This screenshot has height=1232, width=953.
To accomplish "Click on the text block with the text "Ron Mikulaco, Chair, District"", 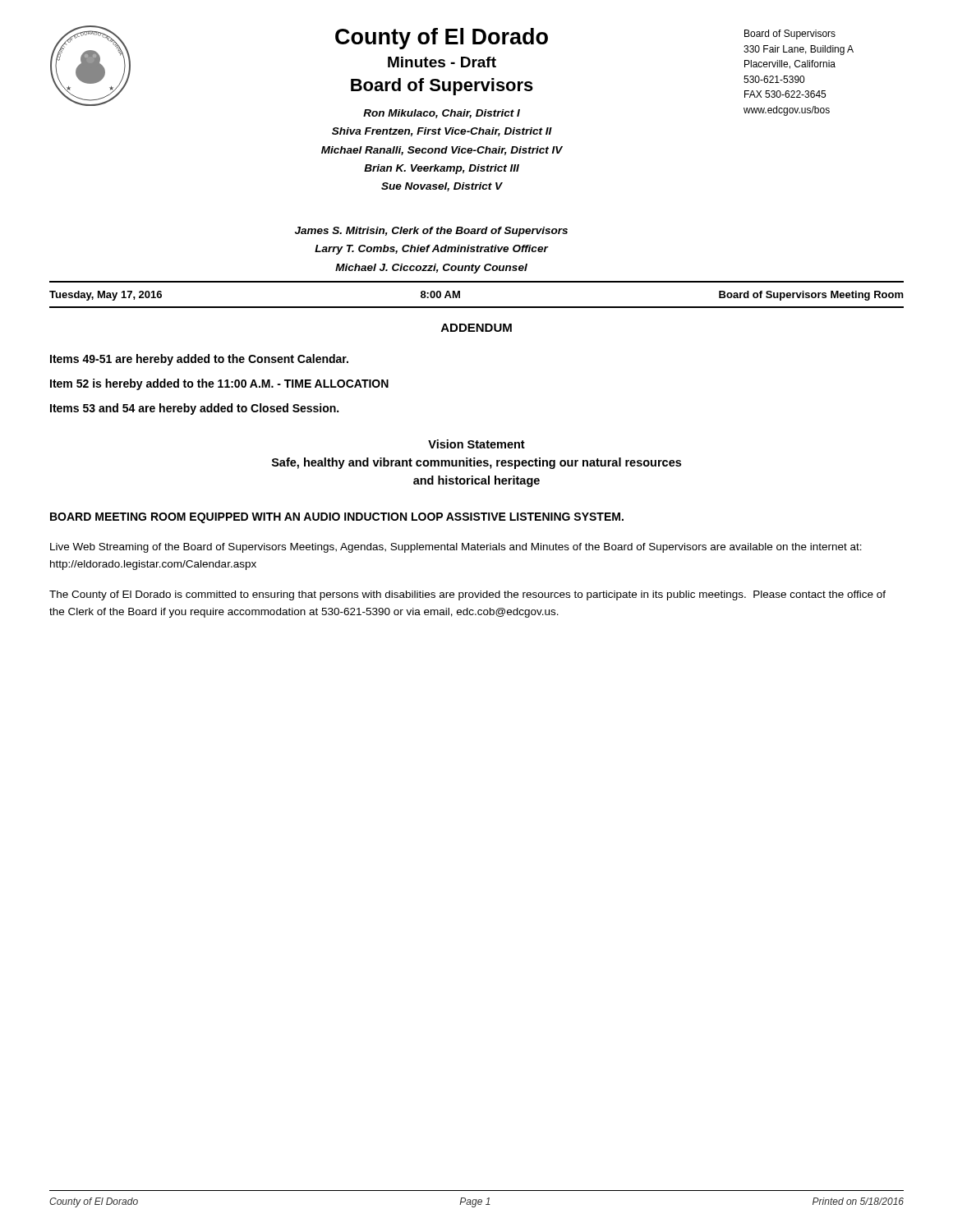I will 442,150.
